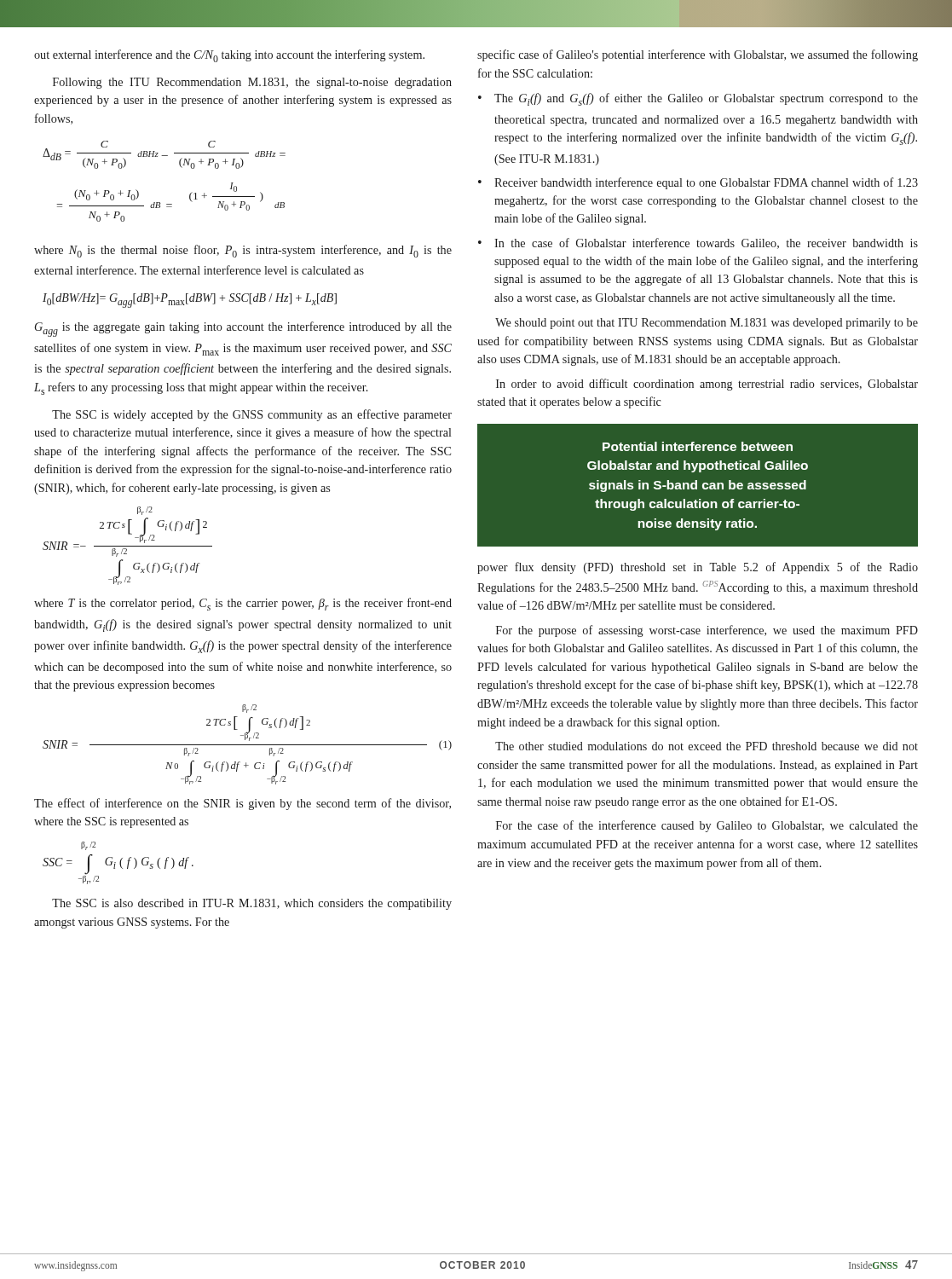Screen dimensions: 1279x952
Task: Click the passage that begins "• In the case of Globalstar"
Action: point(698,271)
